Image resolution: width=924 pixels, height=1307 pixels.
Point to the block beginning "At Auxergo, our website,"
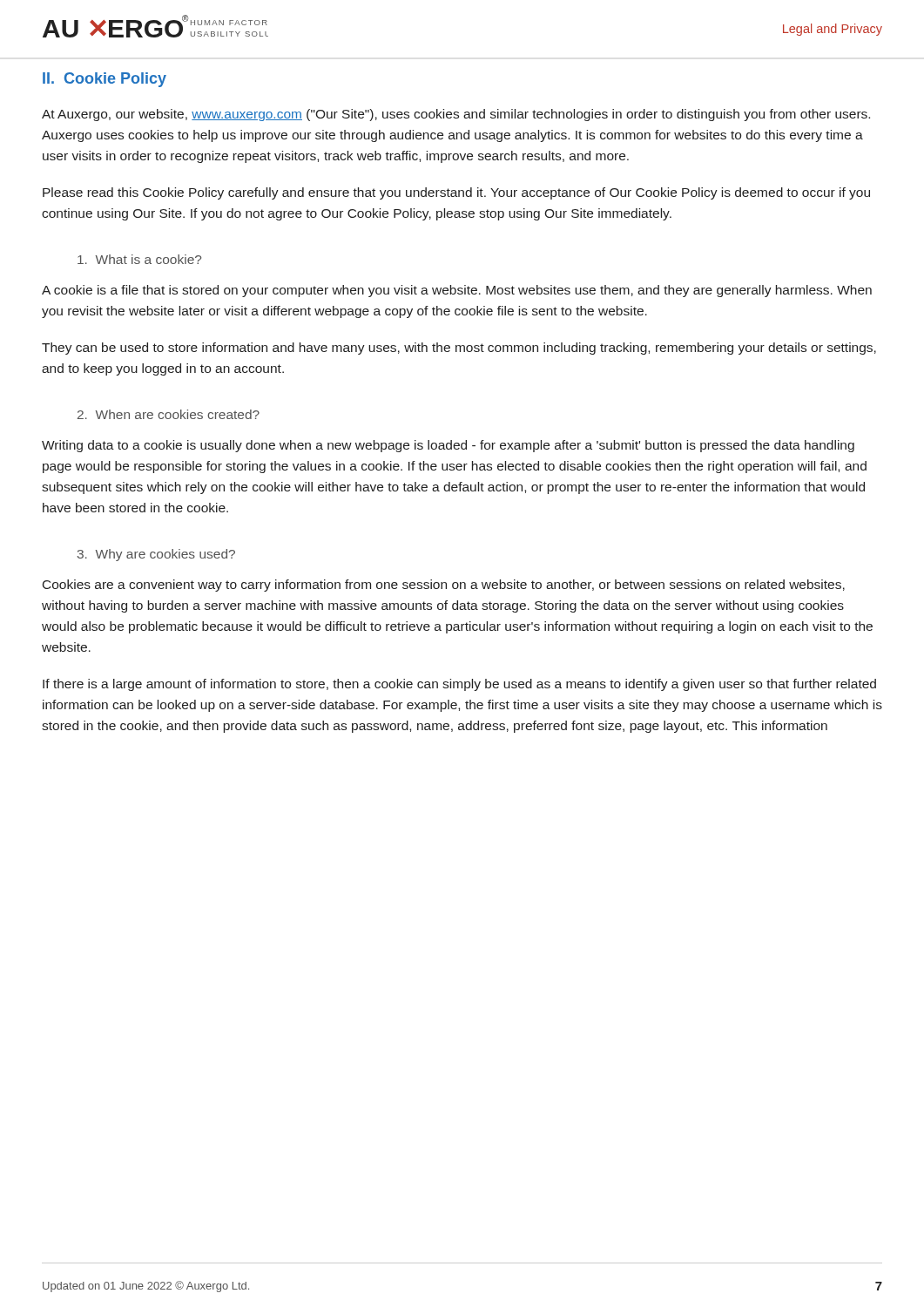[x=457, y=135]
